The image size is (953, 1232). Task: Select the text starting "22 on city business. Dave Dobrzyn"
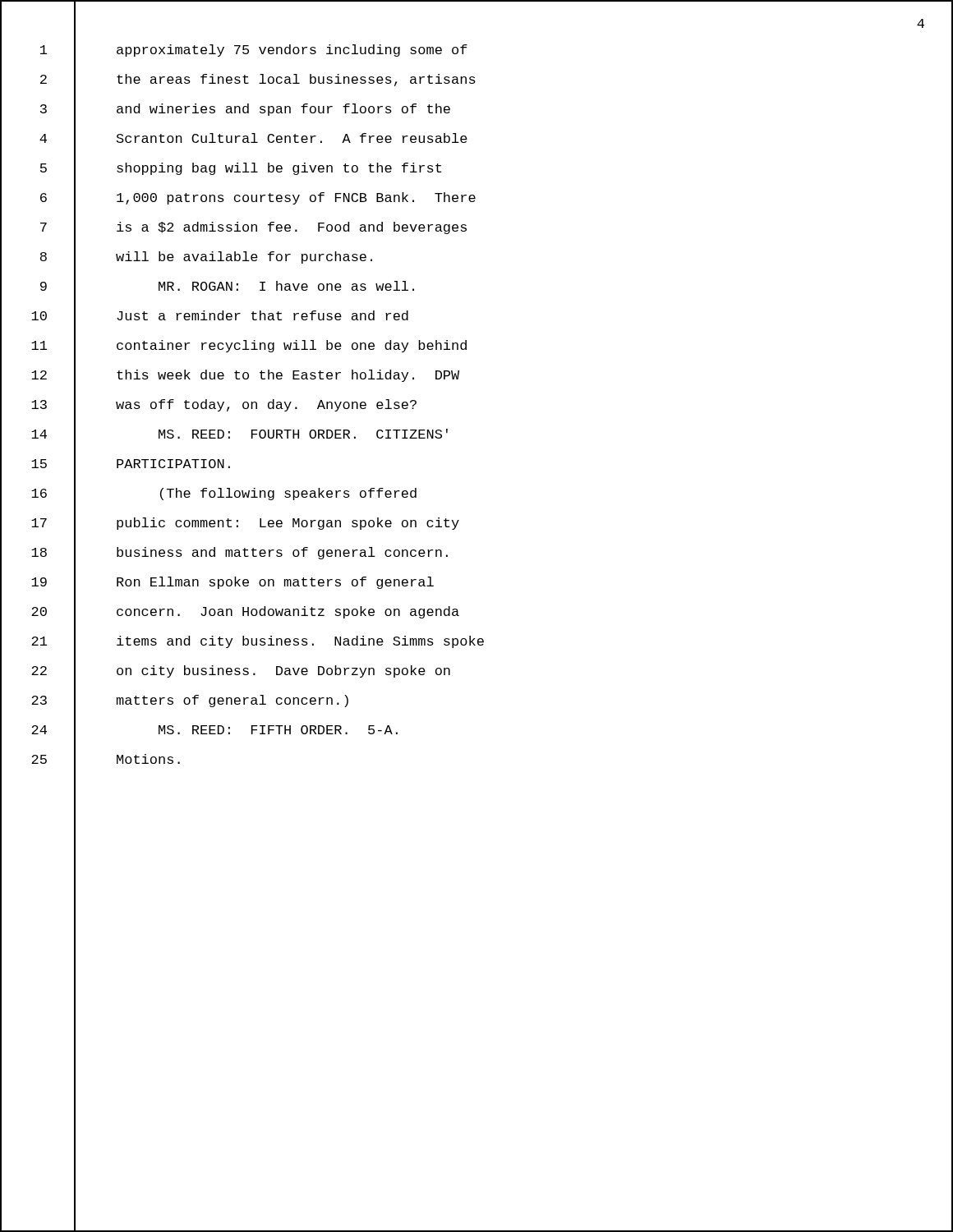35,671
